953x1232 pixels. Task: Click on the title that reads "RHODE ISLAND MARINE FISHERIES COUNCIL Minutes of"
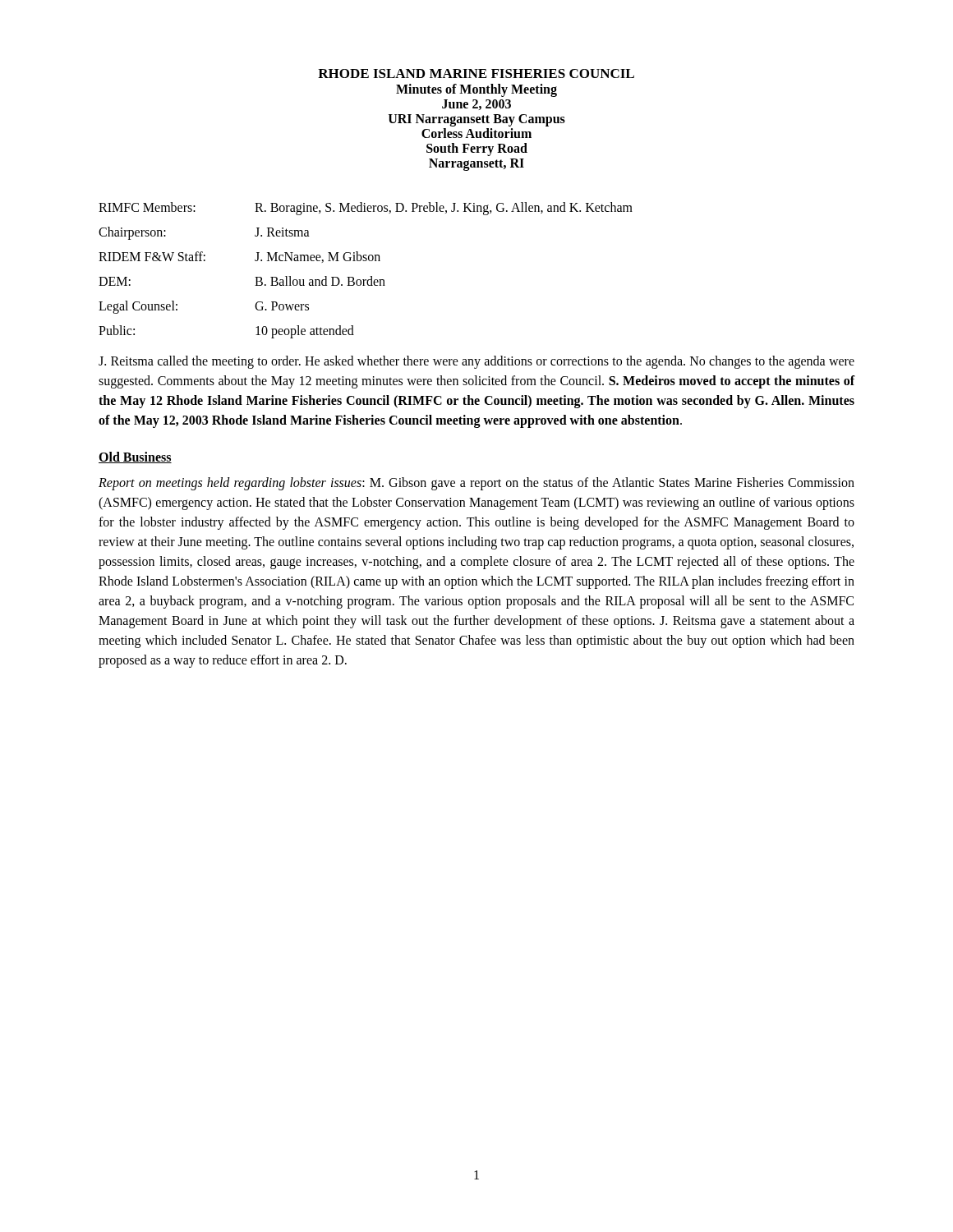click(x=476, y=118)
